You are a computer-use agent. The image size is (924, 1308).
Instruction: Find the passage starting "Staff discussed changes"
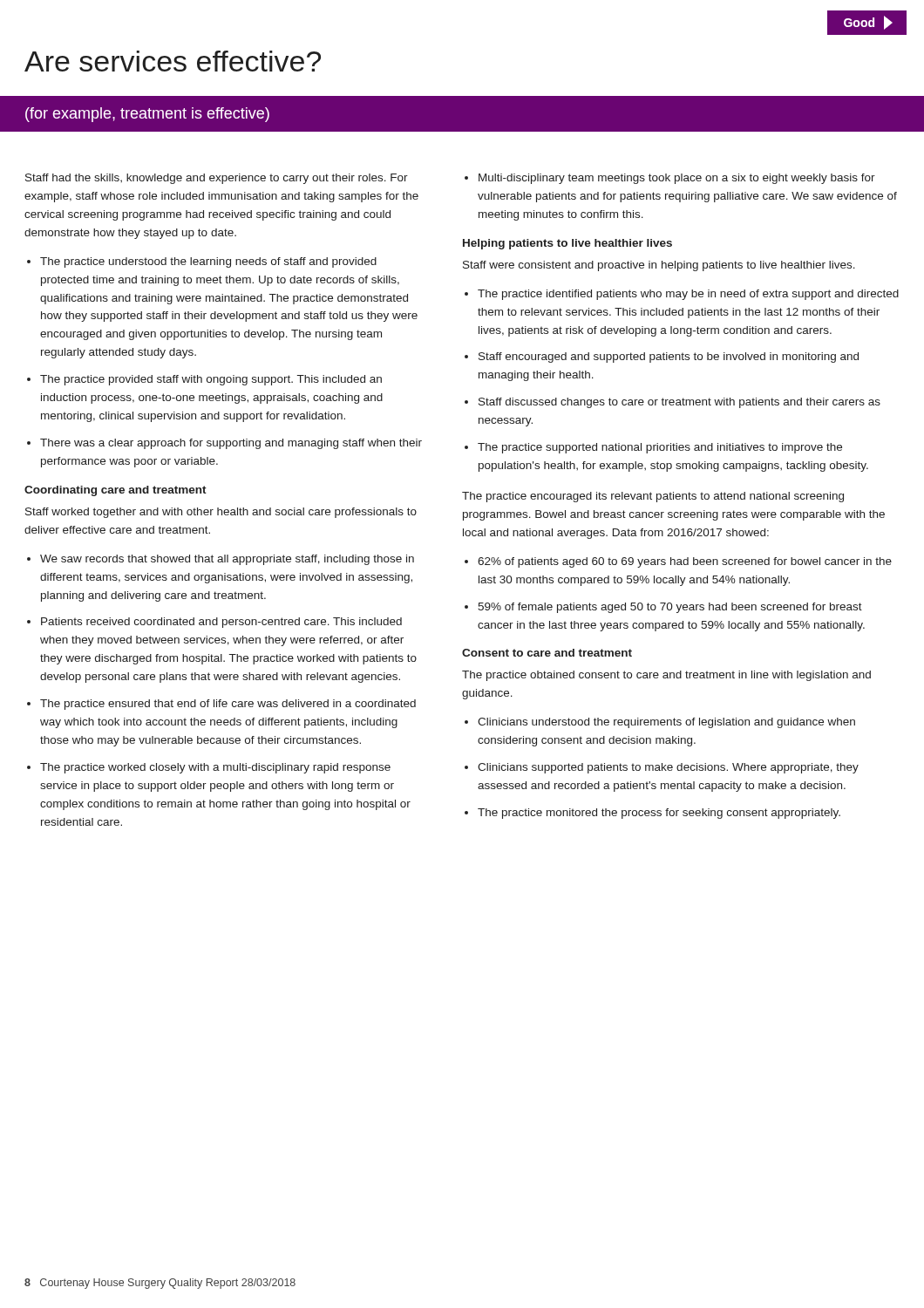pyautogui.click(x=679, y=411)
